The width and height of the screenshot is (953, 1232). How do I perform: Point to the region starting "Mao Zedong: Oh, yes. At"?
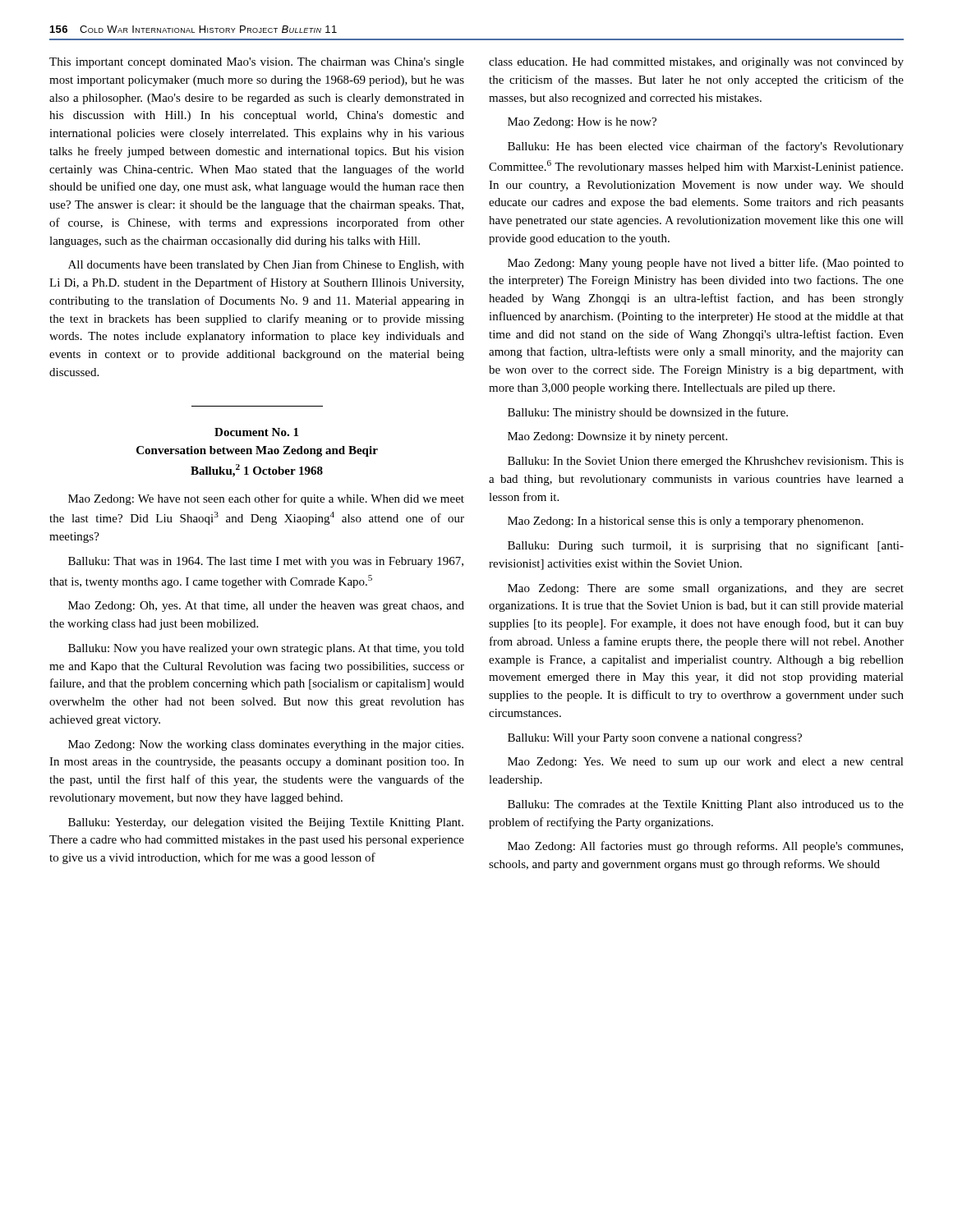257,615
